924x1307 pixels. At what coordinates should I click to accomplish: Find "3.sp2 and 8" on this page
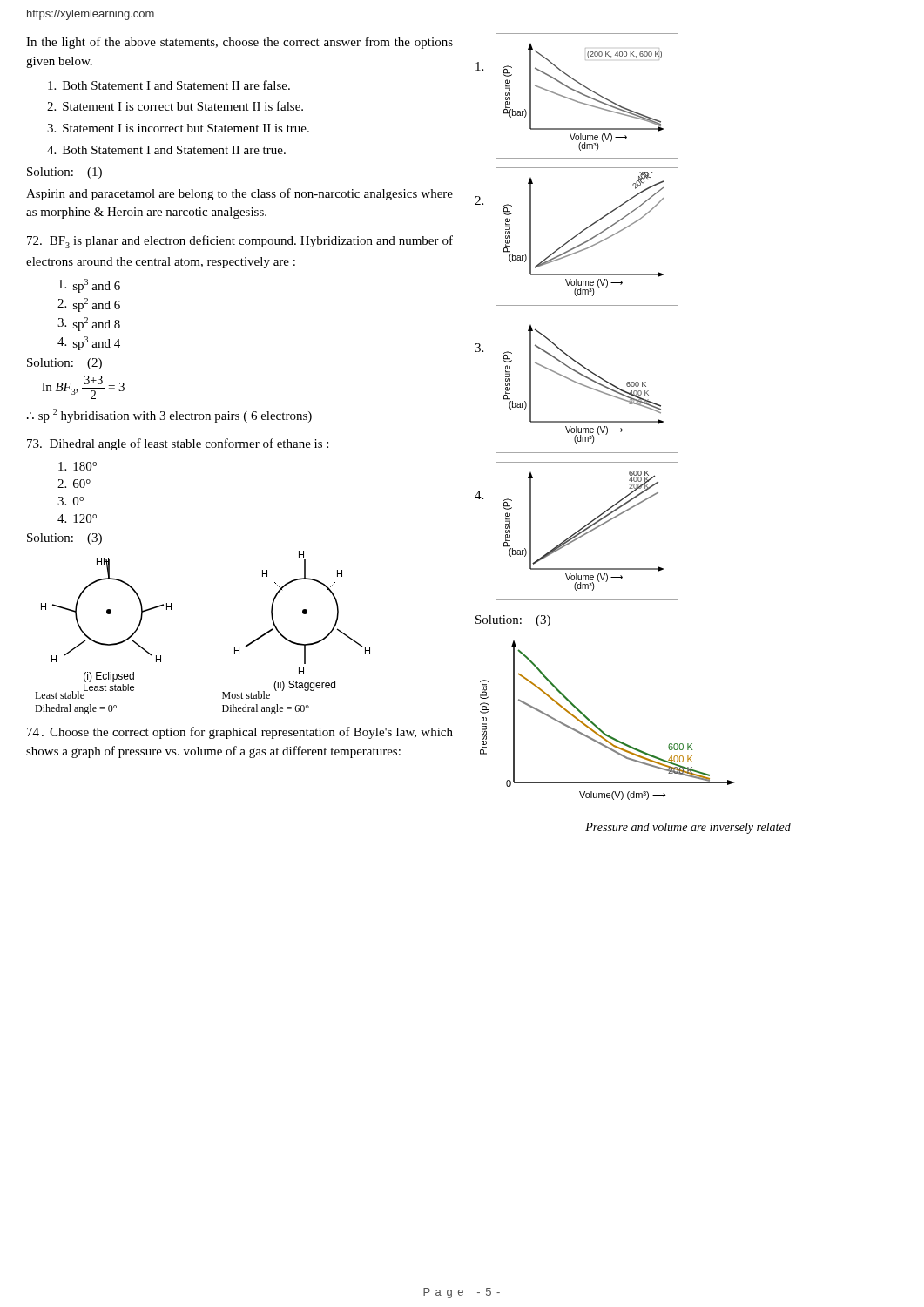point(89,323)
